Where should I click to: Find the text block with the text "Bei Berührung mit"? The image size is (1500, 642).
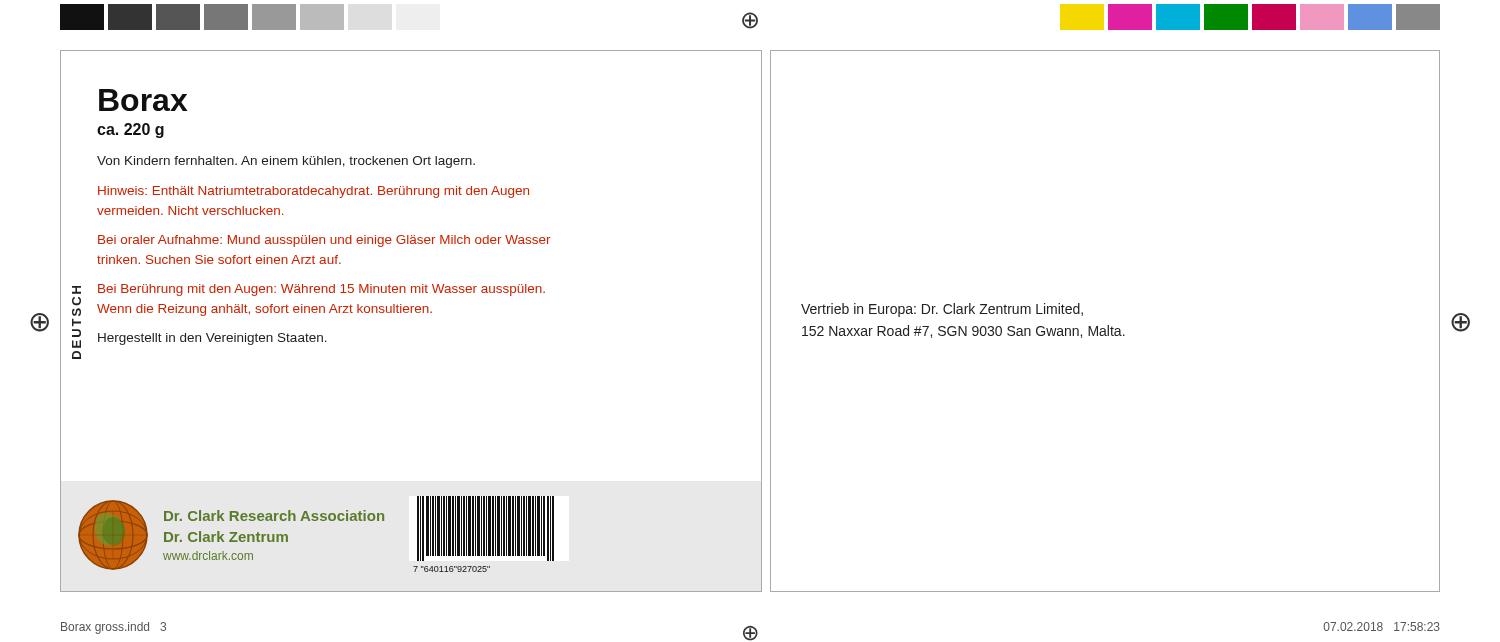click(x=322, y=298)
